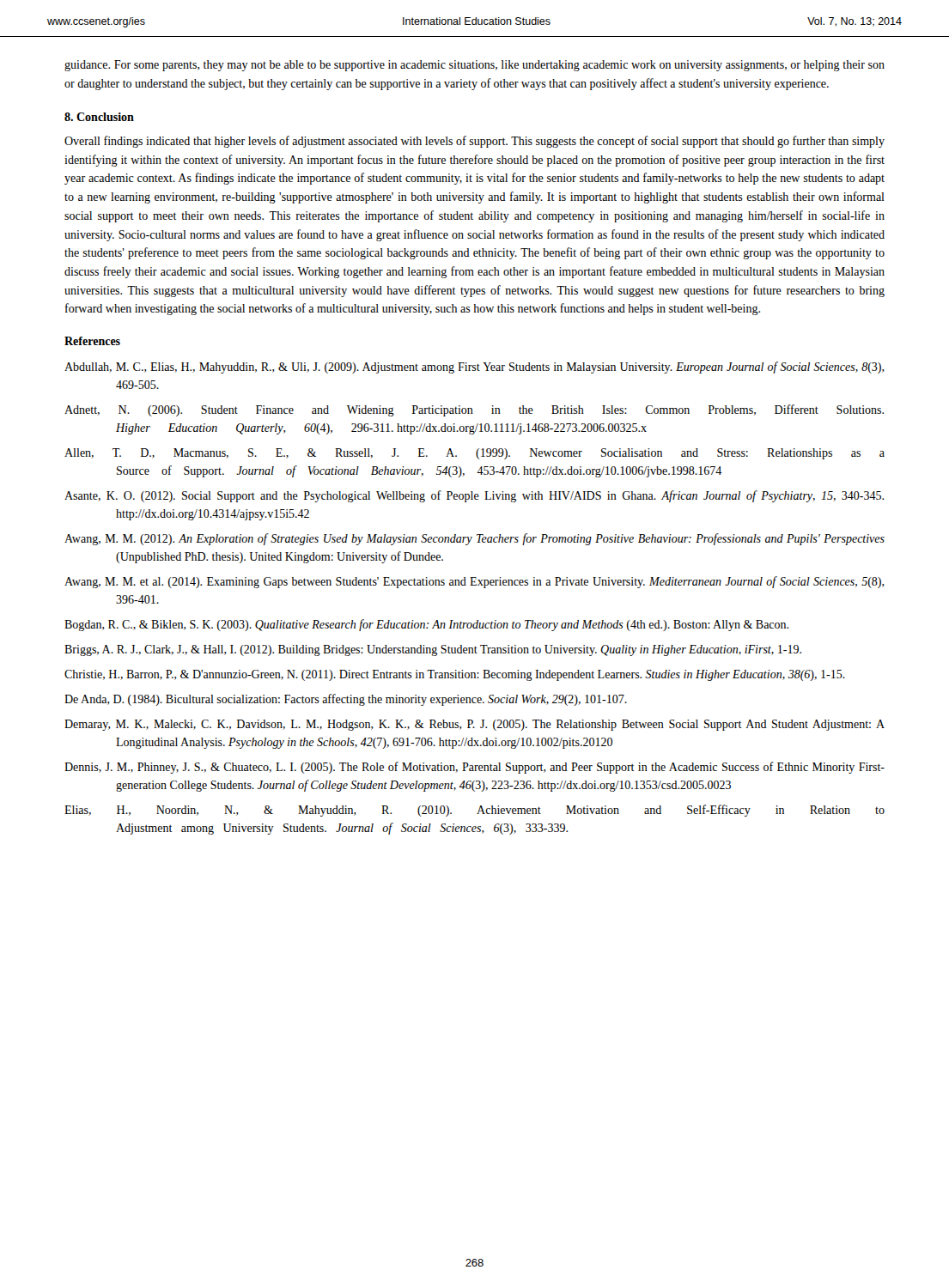Point to the block beginning "Awang, M. M. et al."
Image resolution: width=949 pixels, height=1288 pixels.
click(x=474, y=590)
